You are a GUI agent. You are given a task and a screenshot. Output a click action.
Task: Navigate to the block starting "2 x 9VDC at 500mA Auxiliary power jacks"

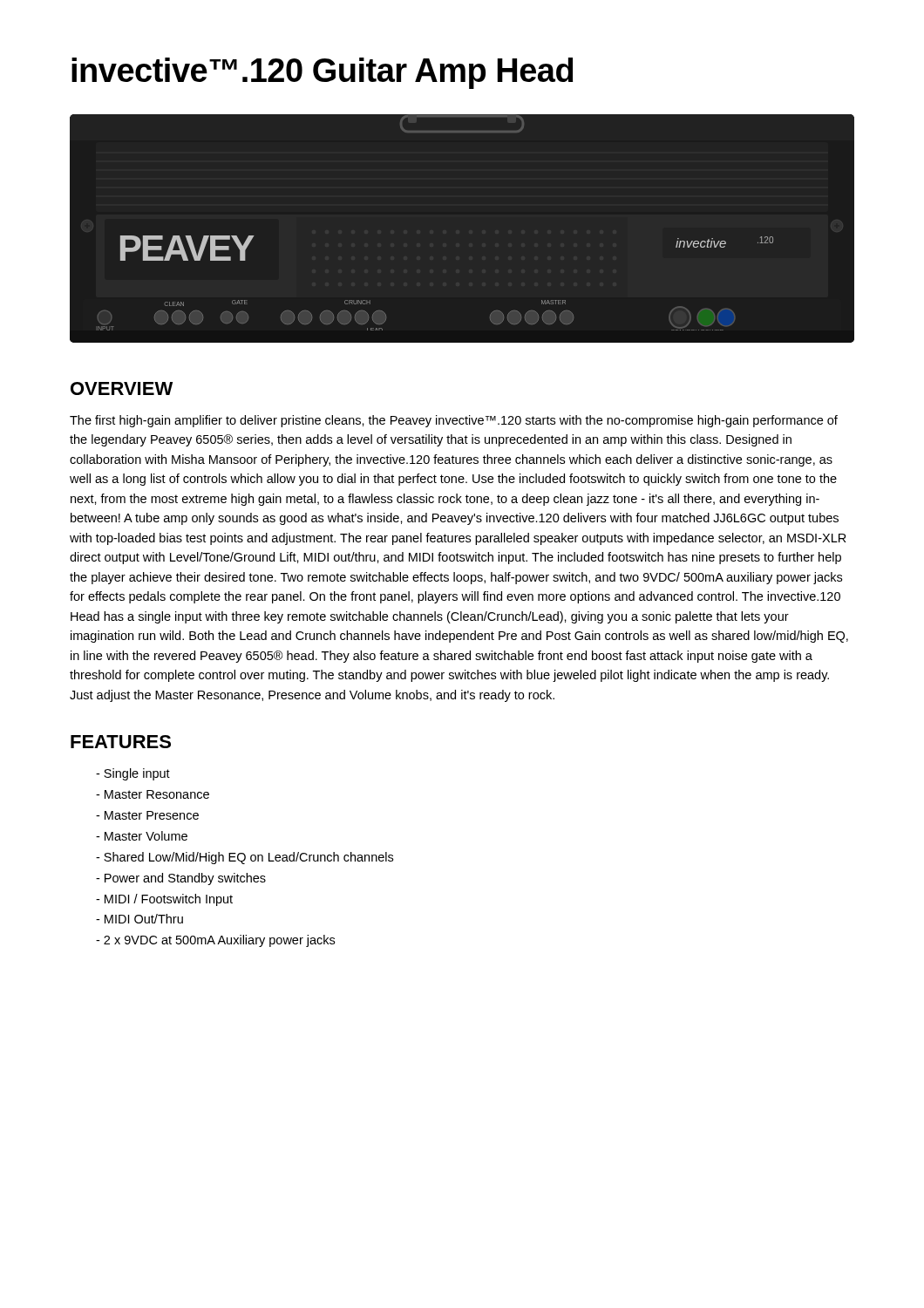(216, 940)
